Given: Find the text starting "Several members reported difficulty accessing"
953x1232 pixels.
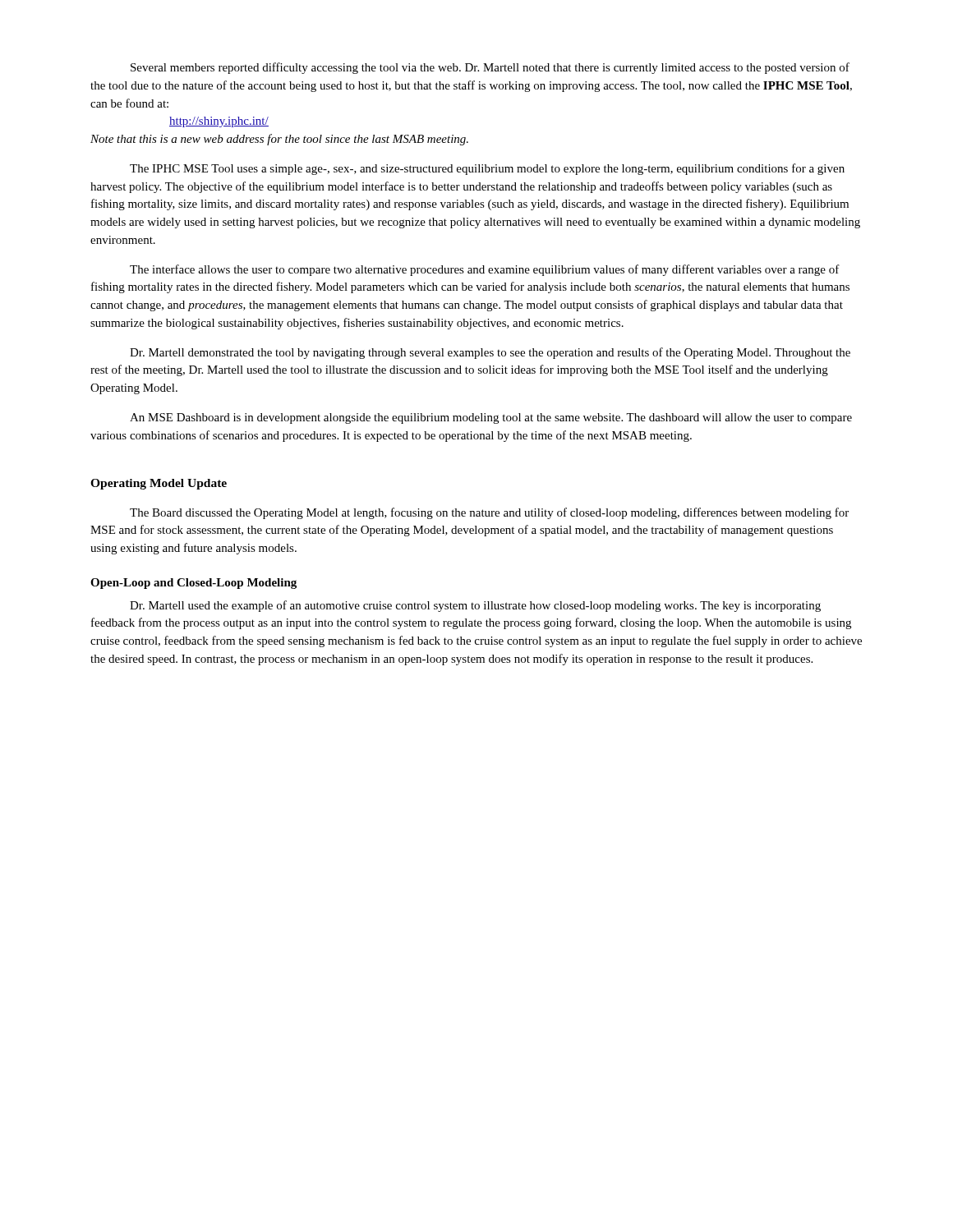Looking at the screenshot, I should pos(490,68).
